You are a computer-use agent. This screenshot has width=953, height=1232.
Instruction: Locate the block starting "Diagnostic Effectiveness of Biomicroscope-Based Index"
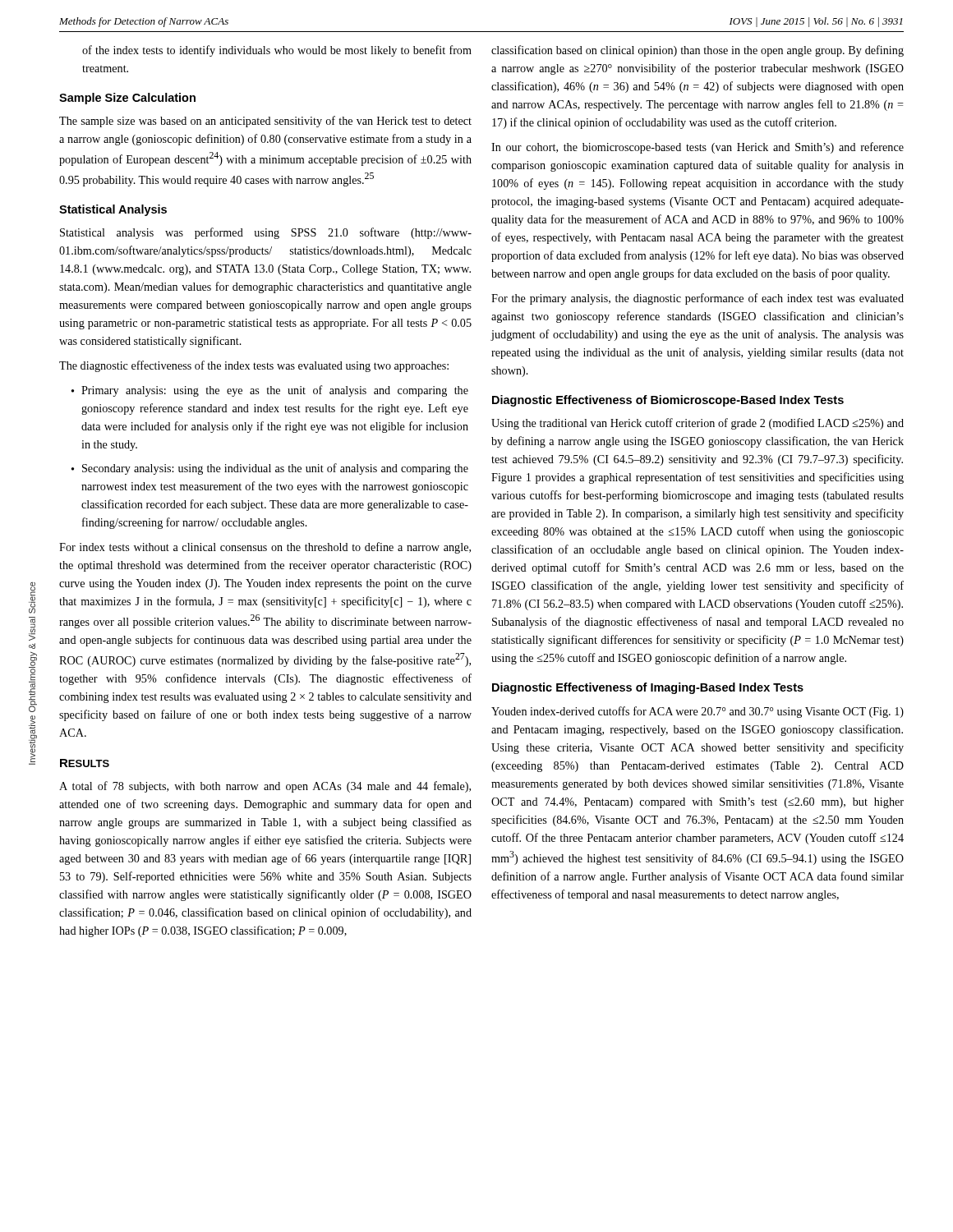668,400
